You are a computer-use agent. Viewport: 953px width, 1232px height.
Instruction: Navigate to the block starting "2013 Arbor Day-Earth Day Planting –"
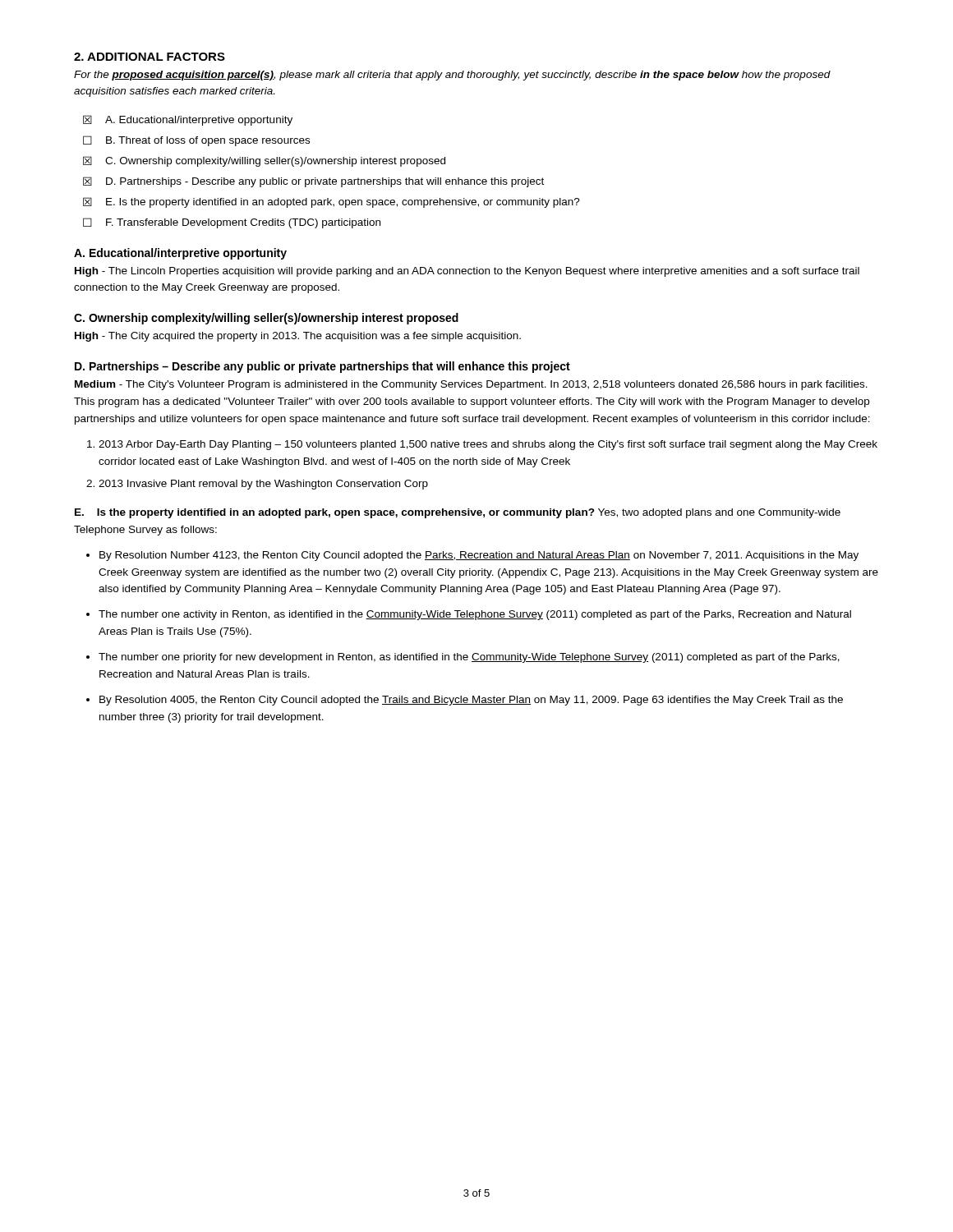(x=488, y=453)
